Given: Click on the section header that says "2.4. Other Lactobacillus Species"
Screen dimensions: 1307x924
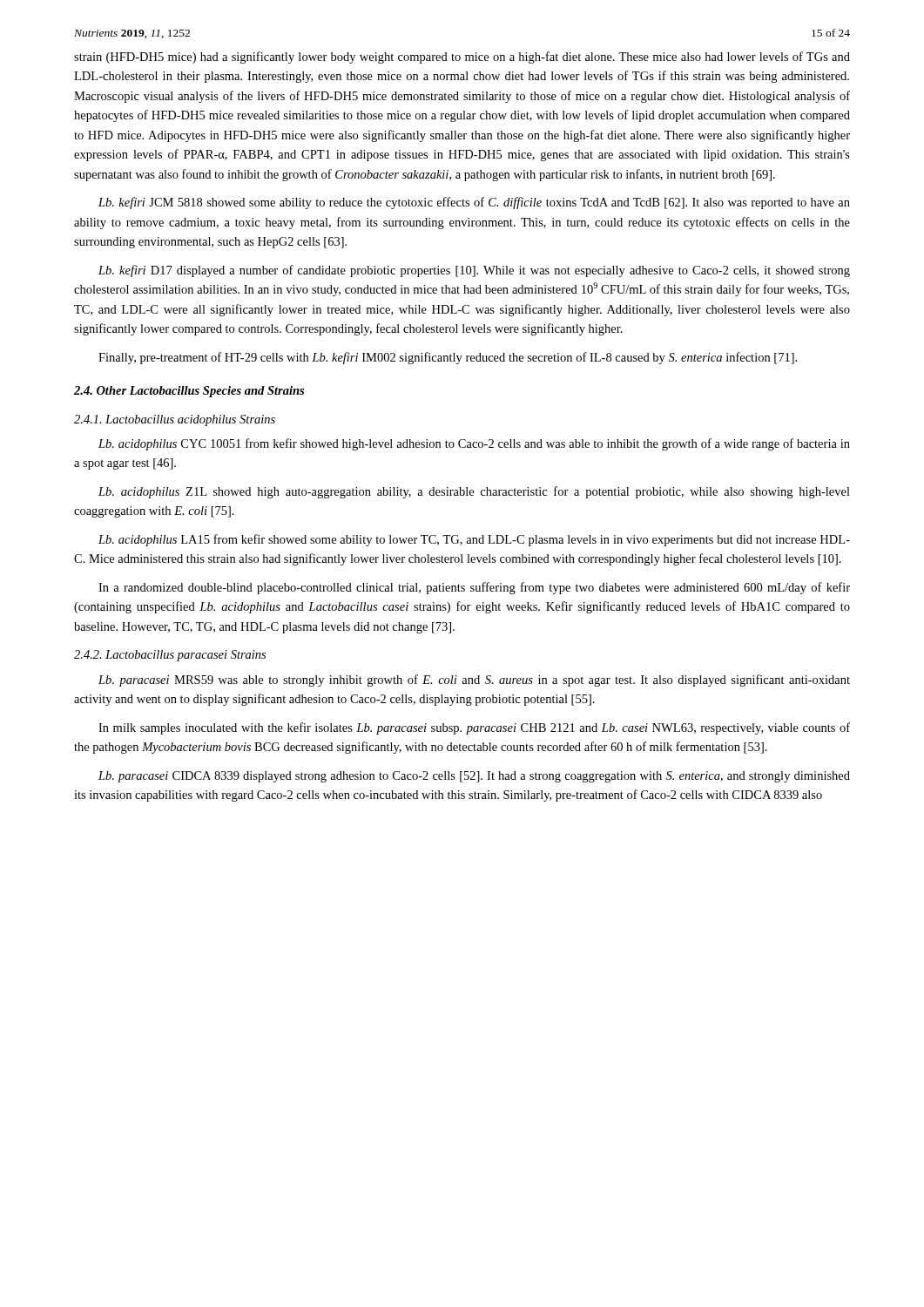Looking at the screenshot, I should 189,392.
